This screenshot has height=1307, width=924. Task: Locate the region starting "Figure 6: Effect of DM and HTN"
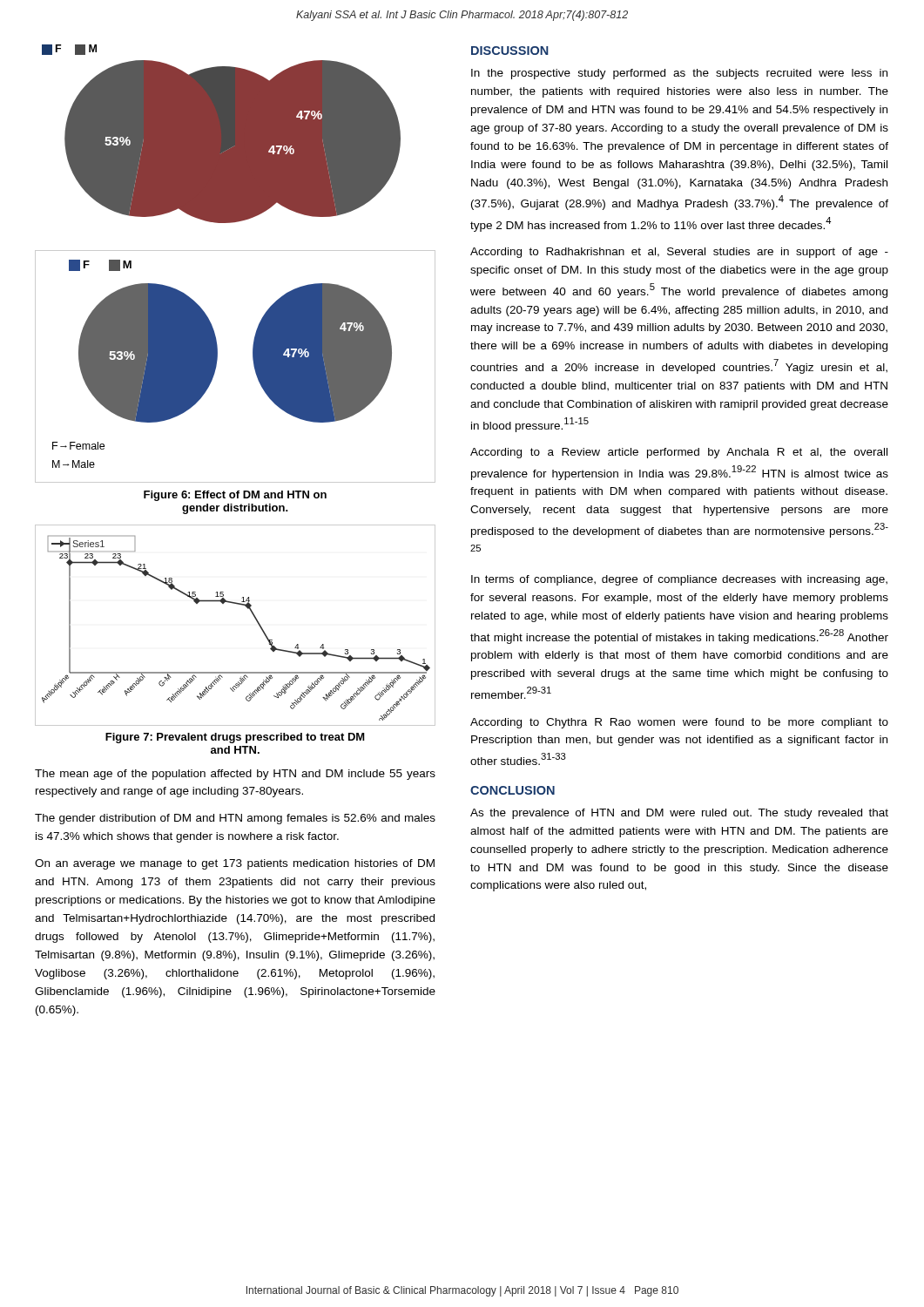pyautogui.click(x=235, y=501)
